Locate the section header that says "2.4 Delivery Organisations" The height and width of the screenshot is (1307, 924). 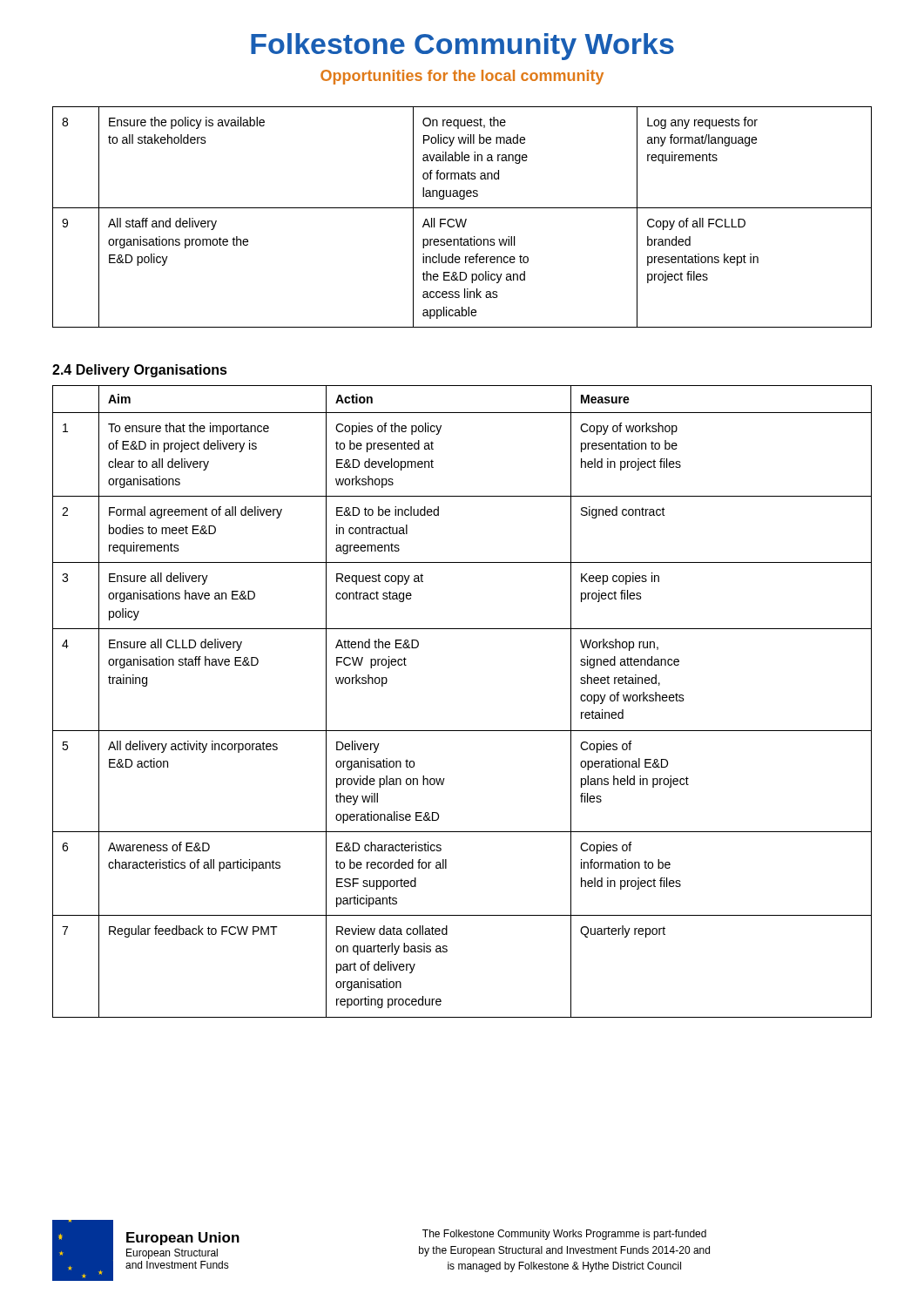point(140,370)
